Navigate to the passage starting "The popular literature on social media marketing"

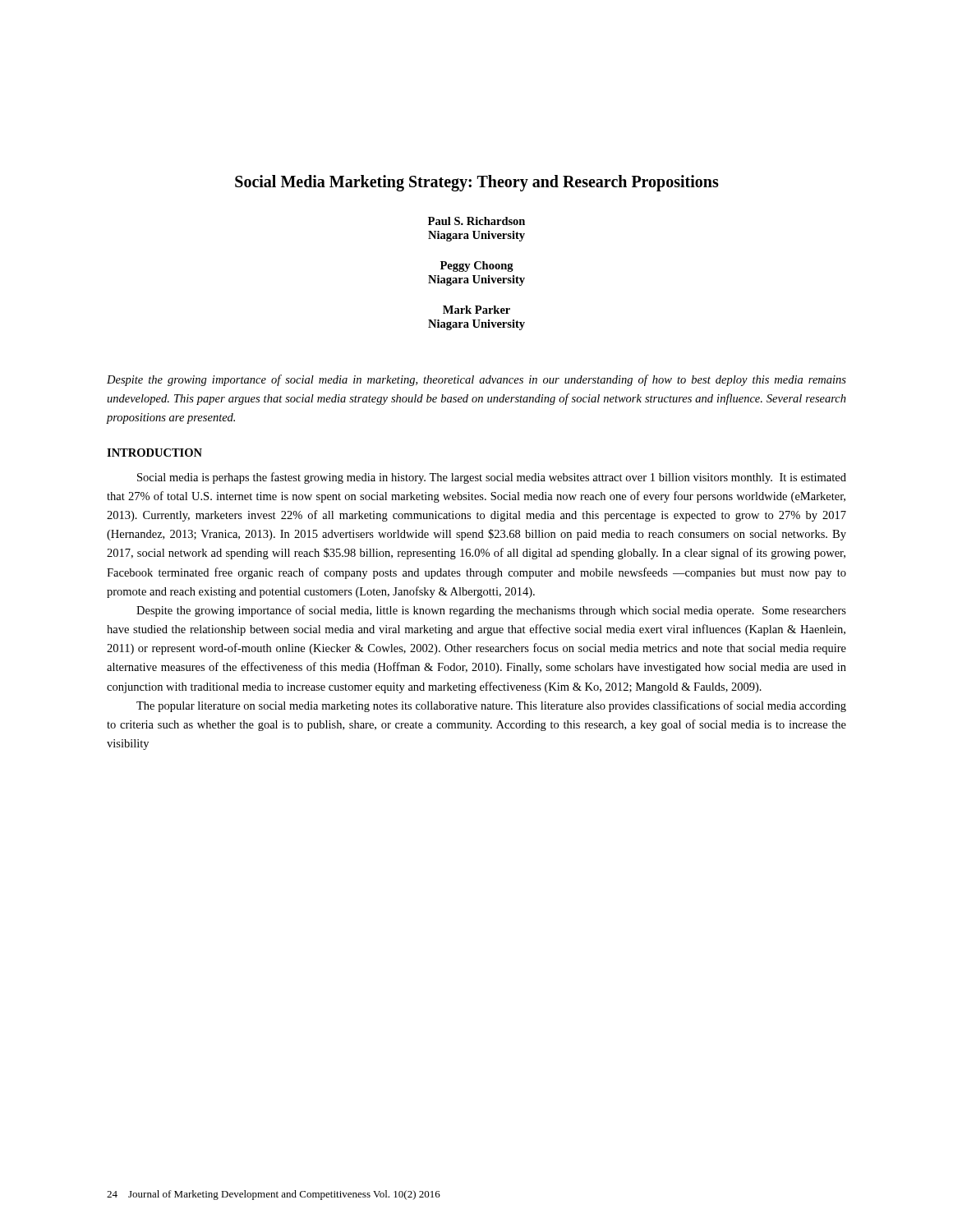[x=476, y=724]
